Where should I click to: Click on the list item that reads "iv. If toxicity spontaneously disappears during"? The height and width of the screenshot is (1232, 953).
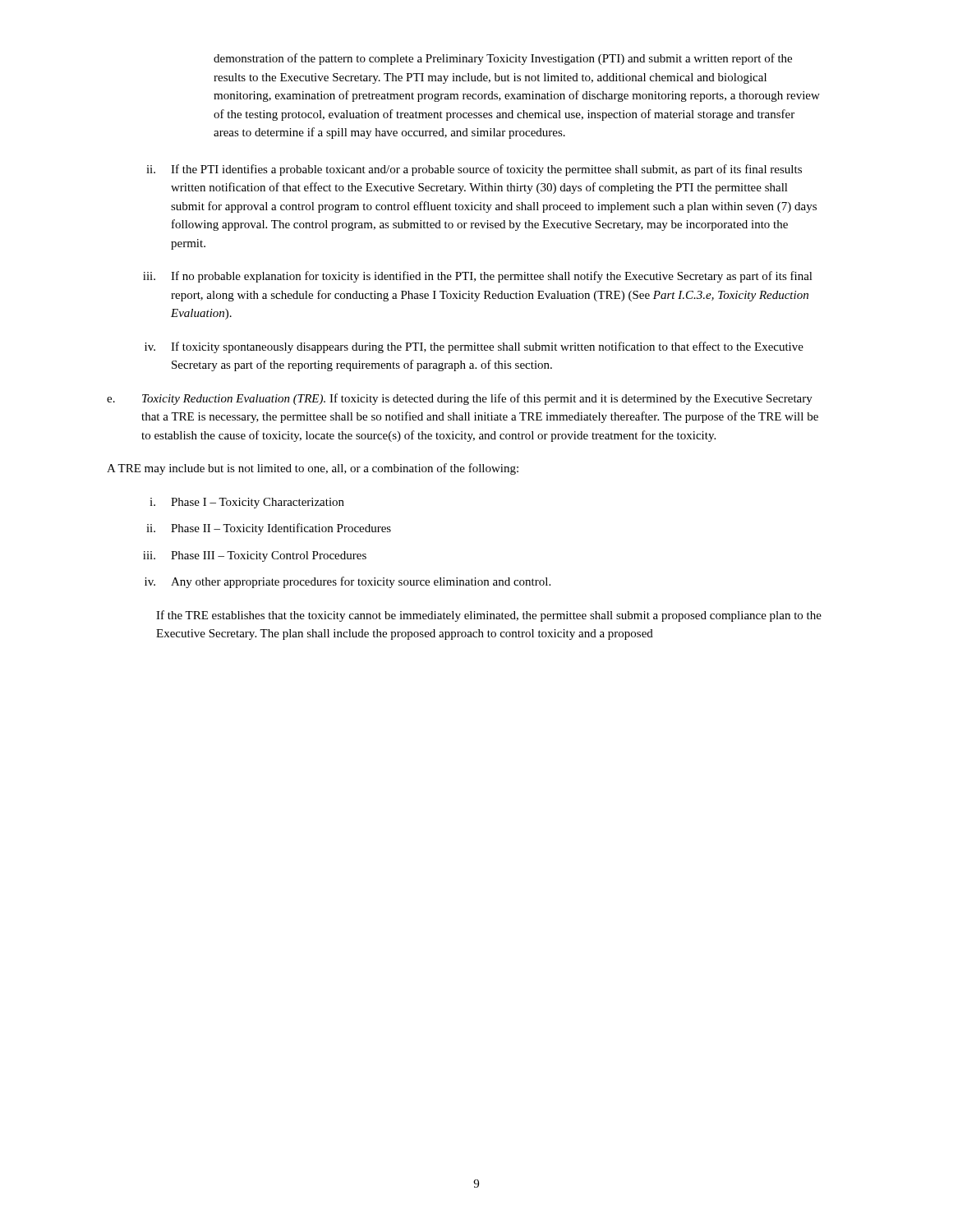[x=464, y=356]
